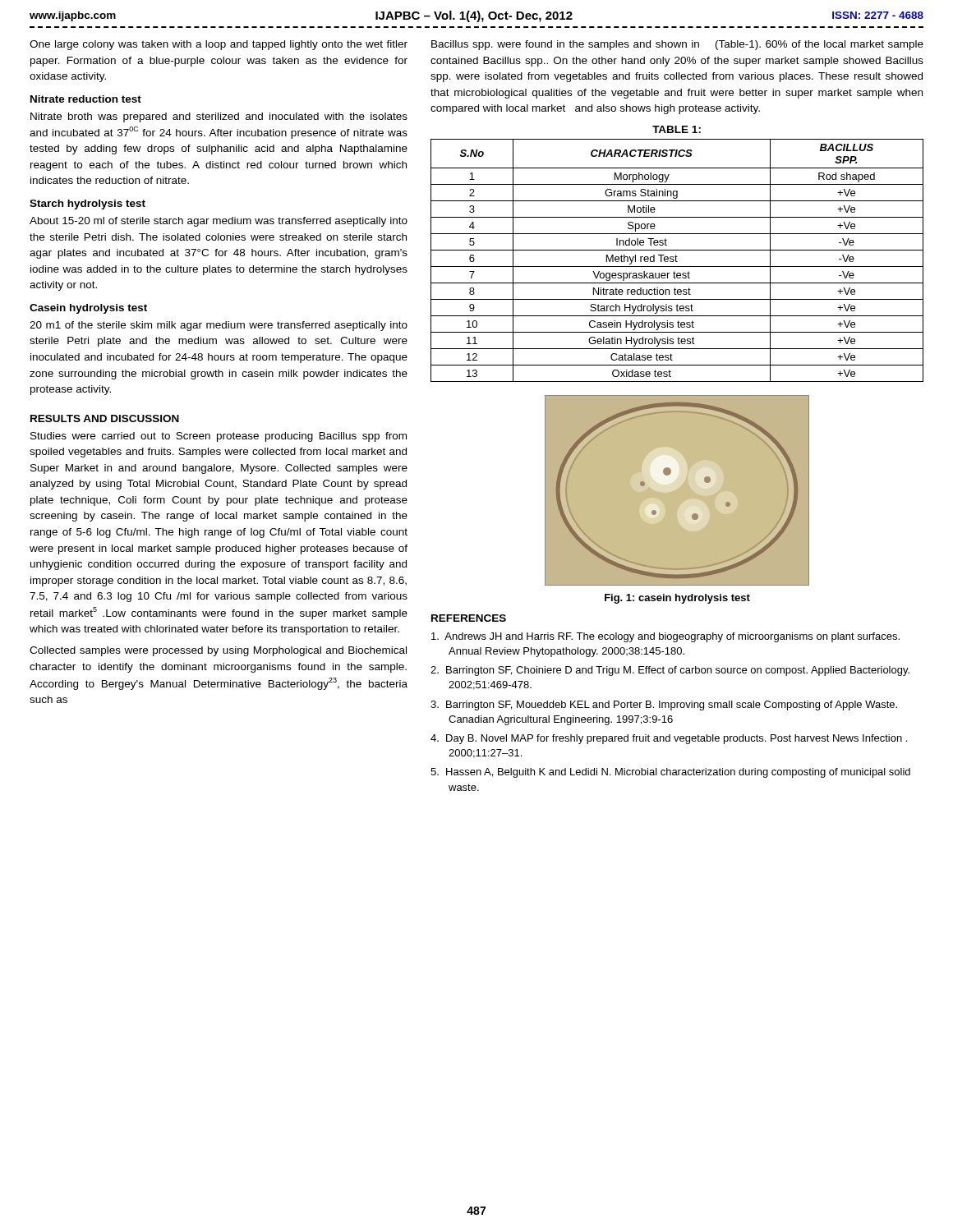Find the text block that says "Bacillus spp. were found in"

coord(677,76)
